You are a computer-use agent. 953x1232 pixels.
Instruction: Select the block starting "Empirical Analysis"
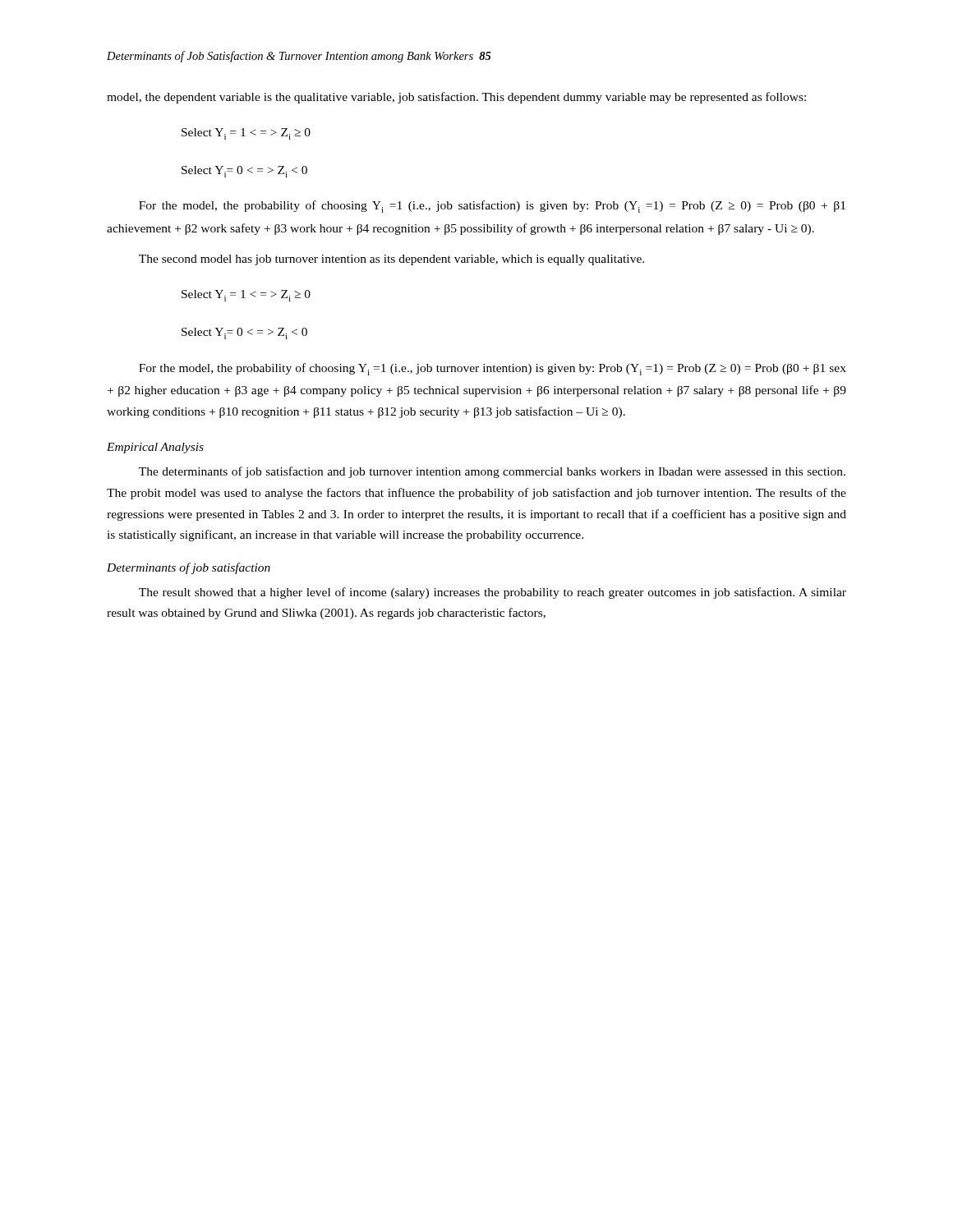point(155,447)
